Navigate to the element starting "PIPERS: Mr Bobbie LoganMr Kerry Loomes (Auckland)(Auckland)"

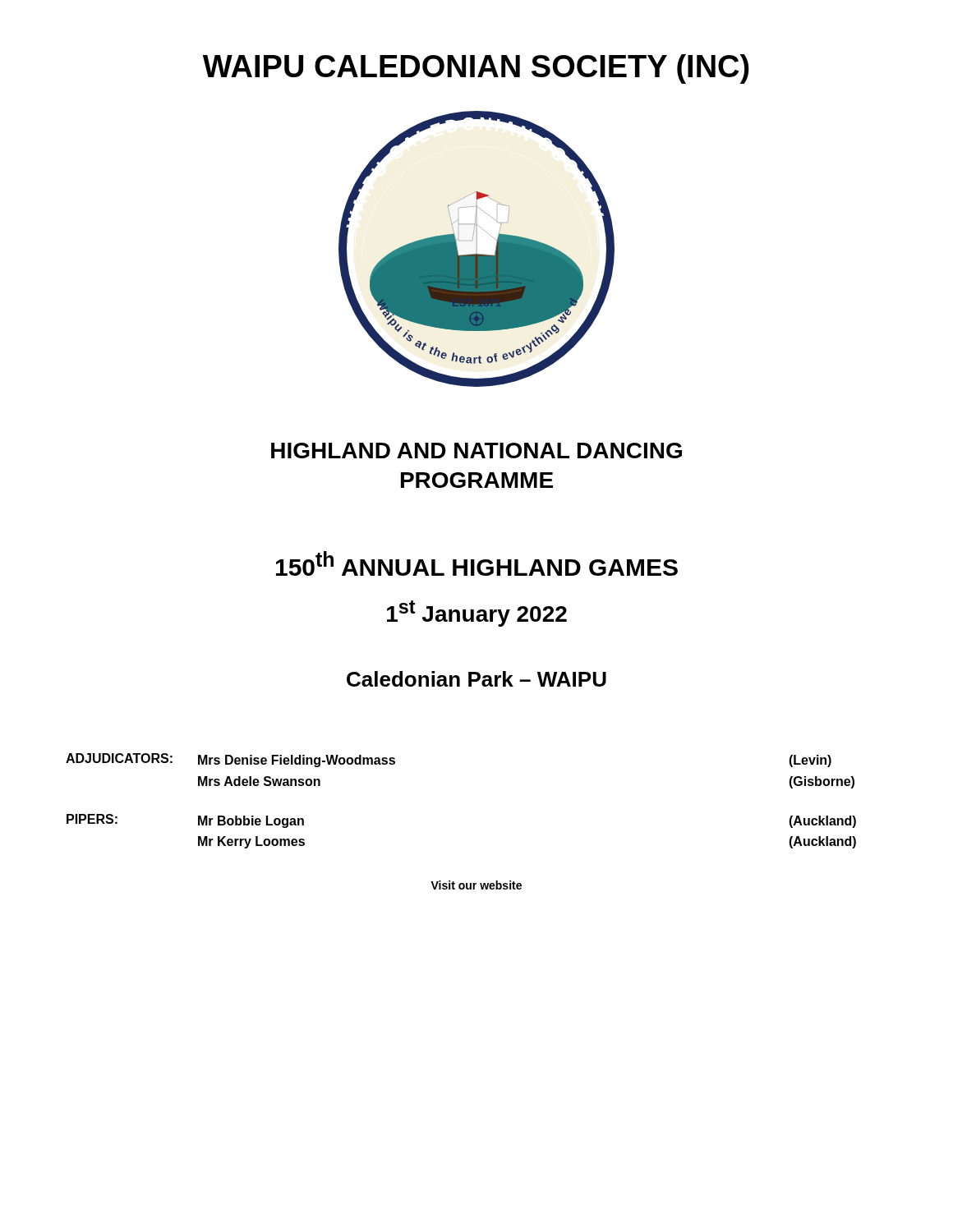(x=92, y=819)
